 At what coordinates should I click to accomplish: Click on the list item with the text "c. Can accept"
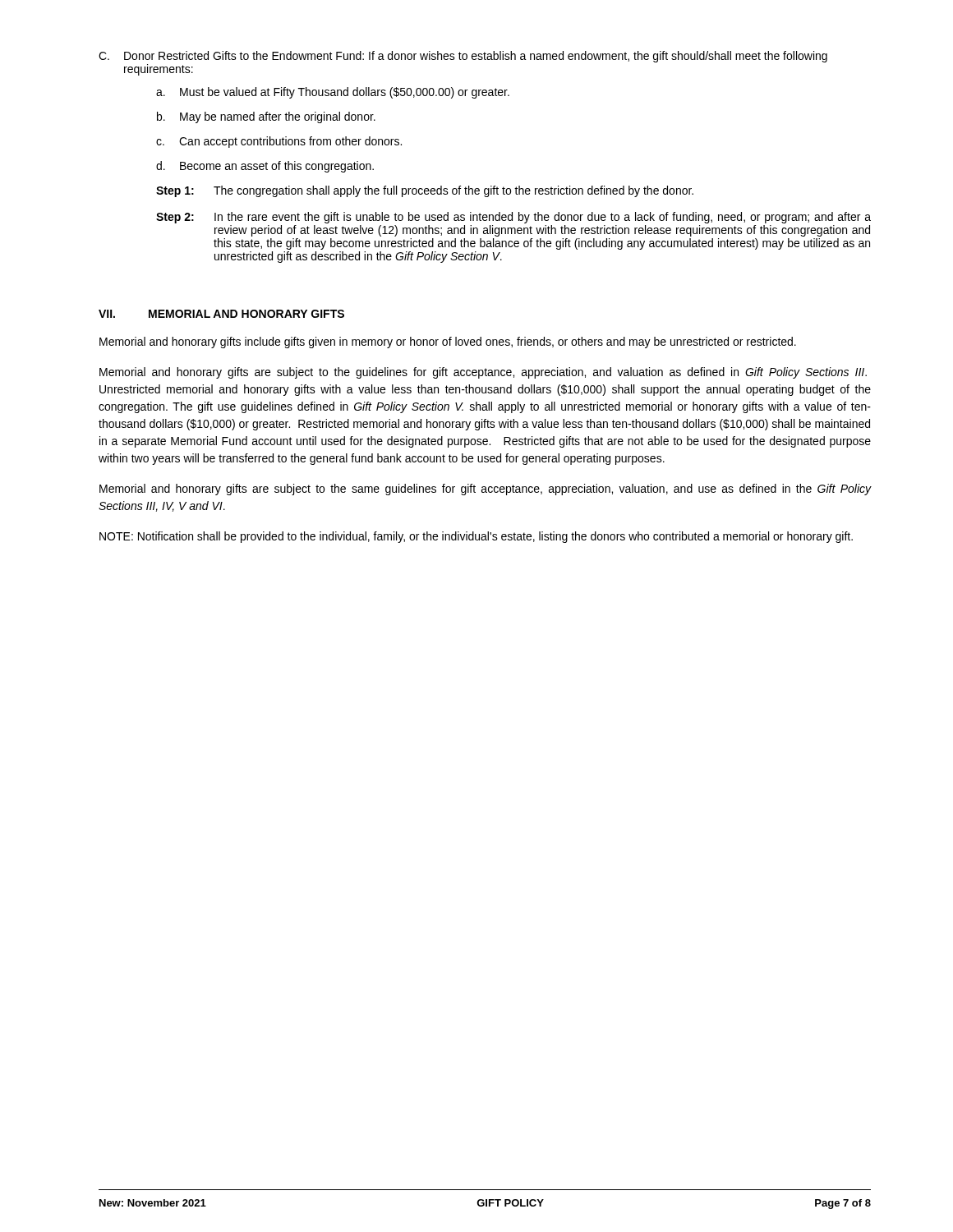click(279, 142)
